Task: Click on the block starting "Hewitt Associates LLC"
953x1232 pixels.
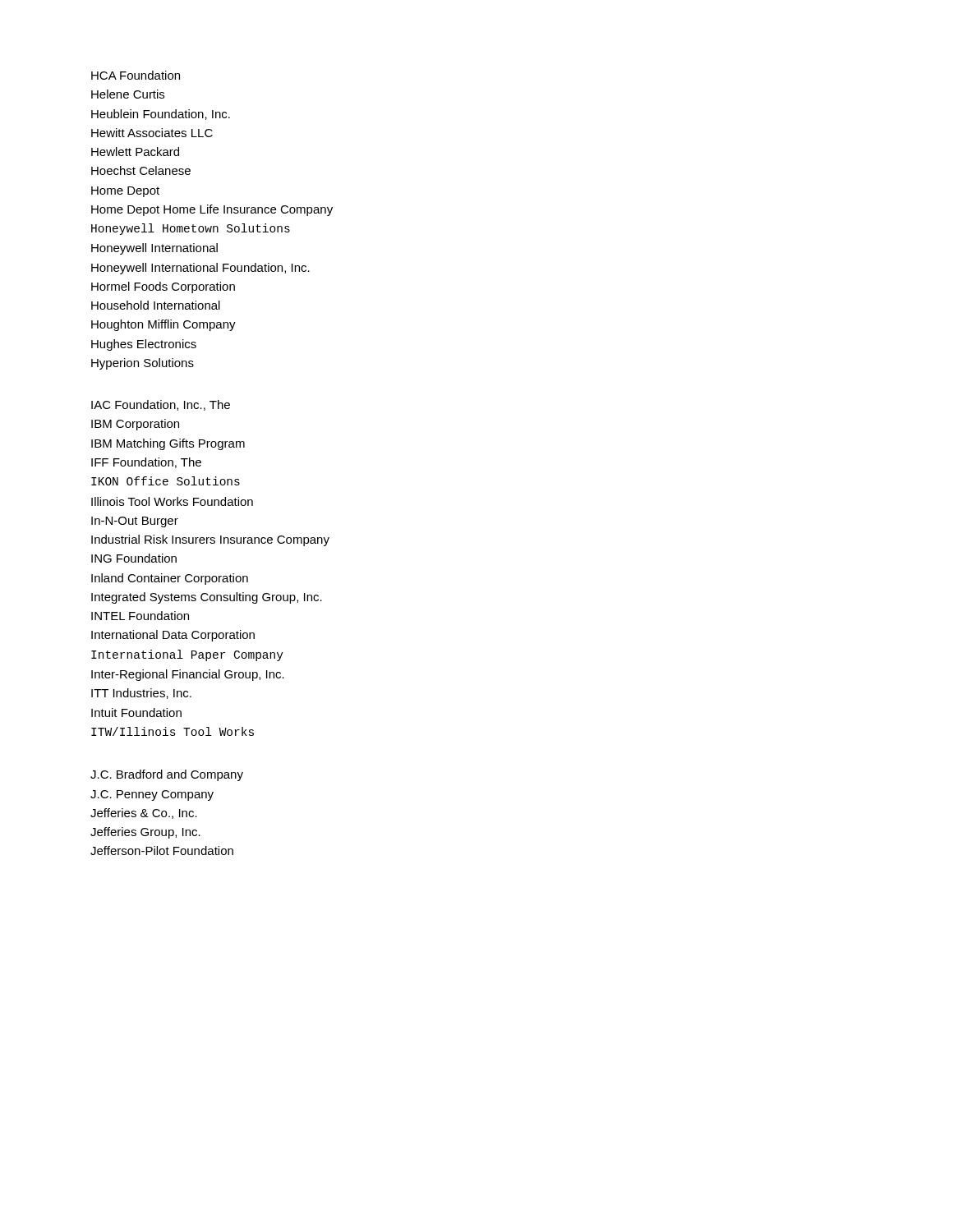Action: coord(152,132)
